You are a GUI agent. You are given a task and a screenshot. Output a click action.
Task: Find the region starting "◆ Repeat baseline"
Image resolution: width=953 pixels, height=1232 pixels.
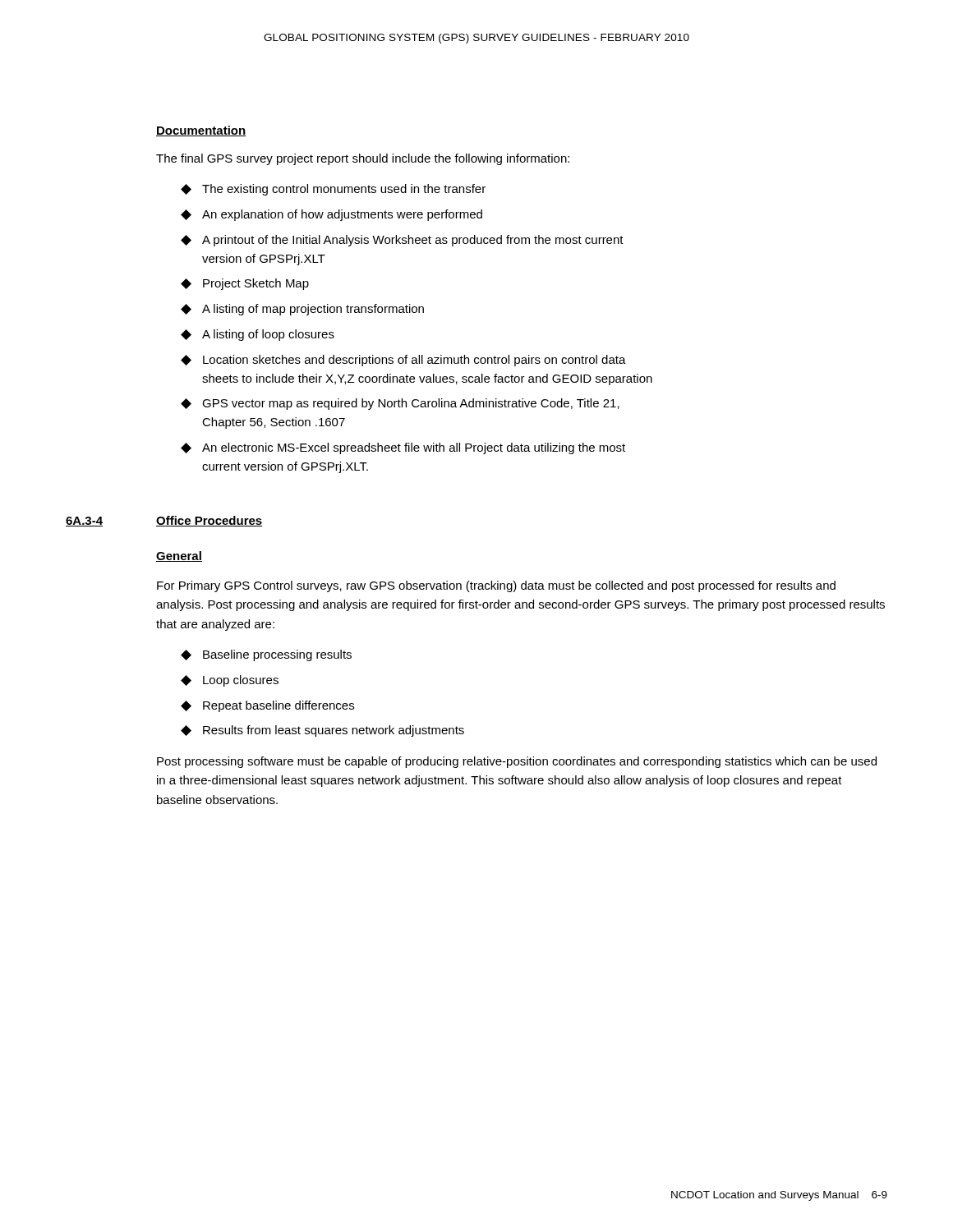click(268, 705)
